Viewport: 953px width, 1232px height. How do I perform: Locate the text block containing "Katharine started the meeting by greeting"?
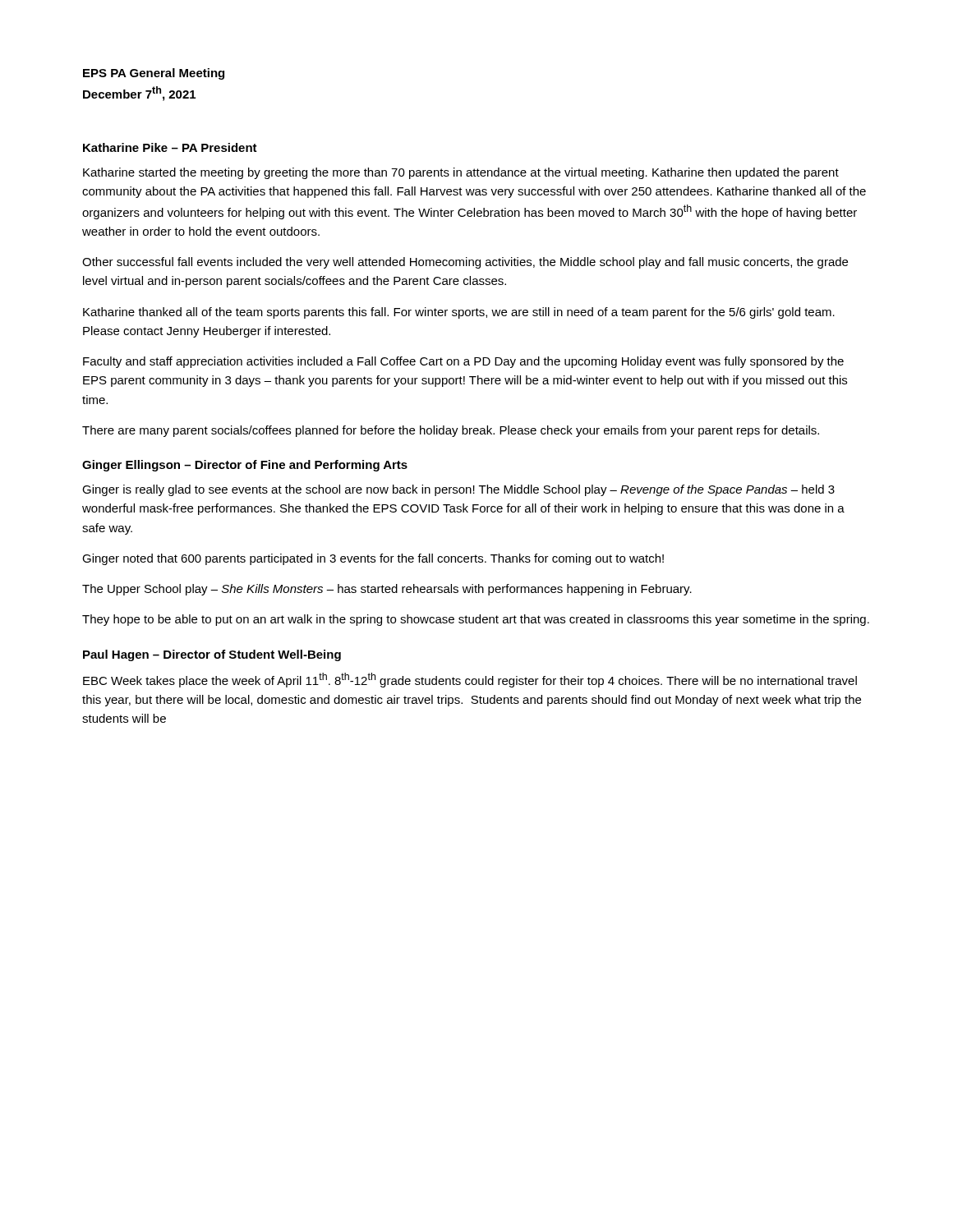(x=474, y=202)
